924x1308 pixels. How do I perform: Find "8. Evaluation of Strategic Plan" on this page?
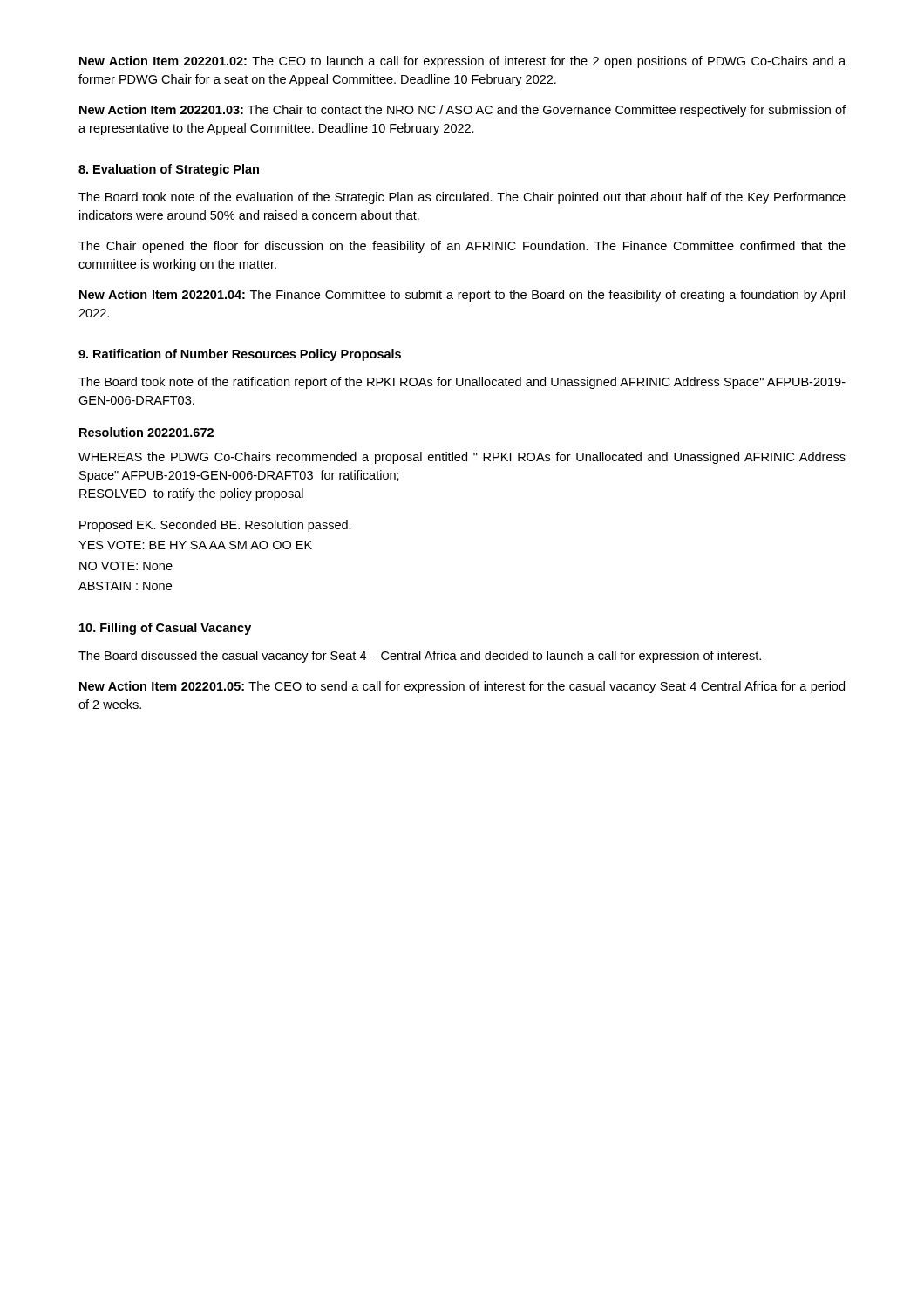169,169
